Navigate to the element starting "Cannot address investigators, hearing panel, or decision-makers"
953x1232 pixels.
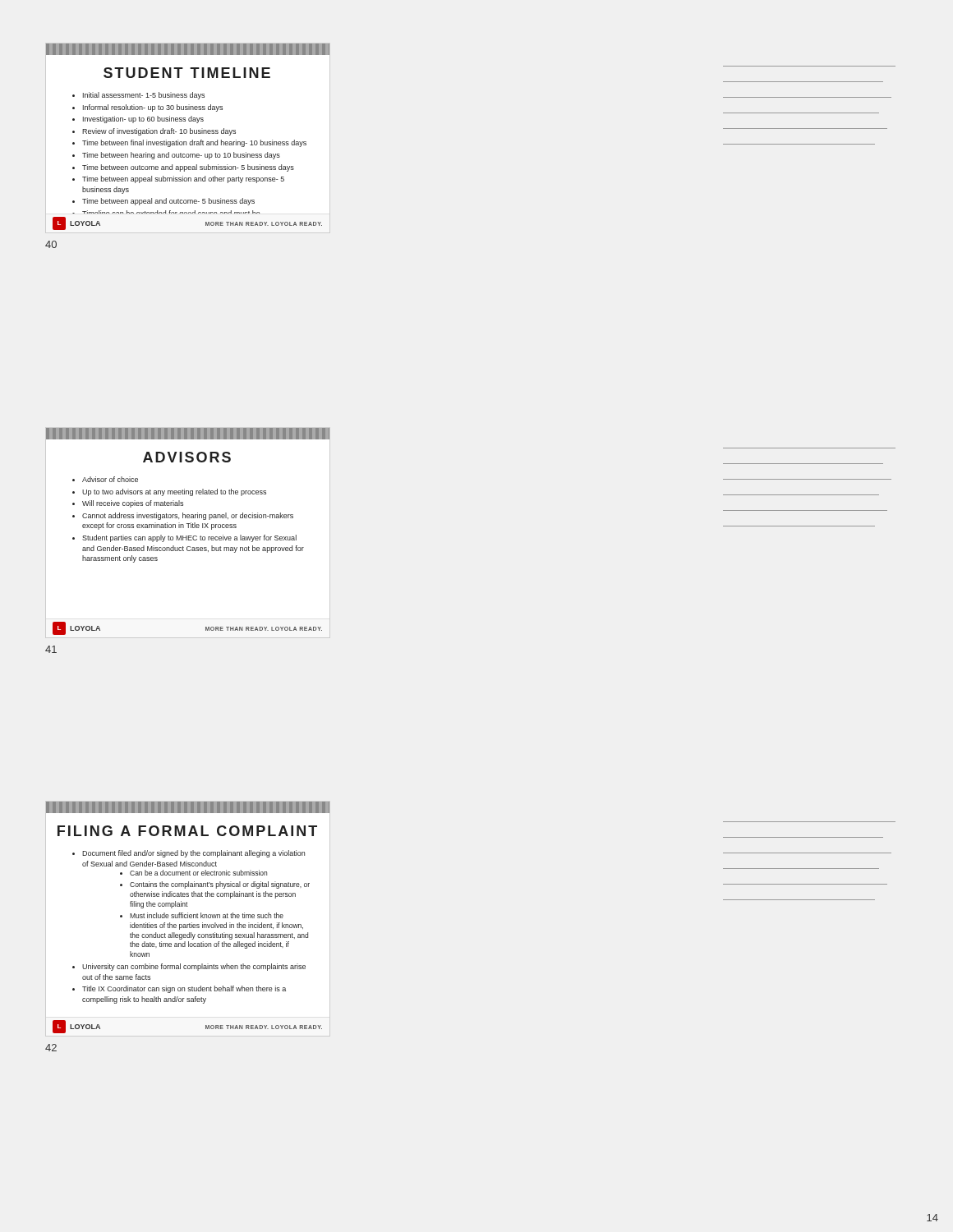(x=188, y=521)
